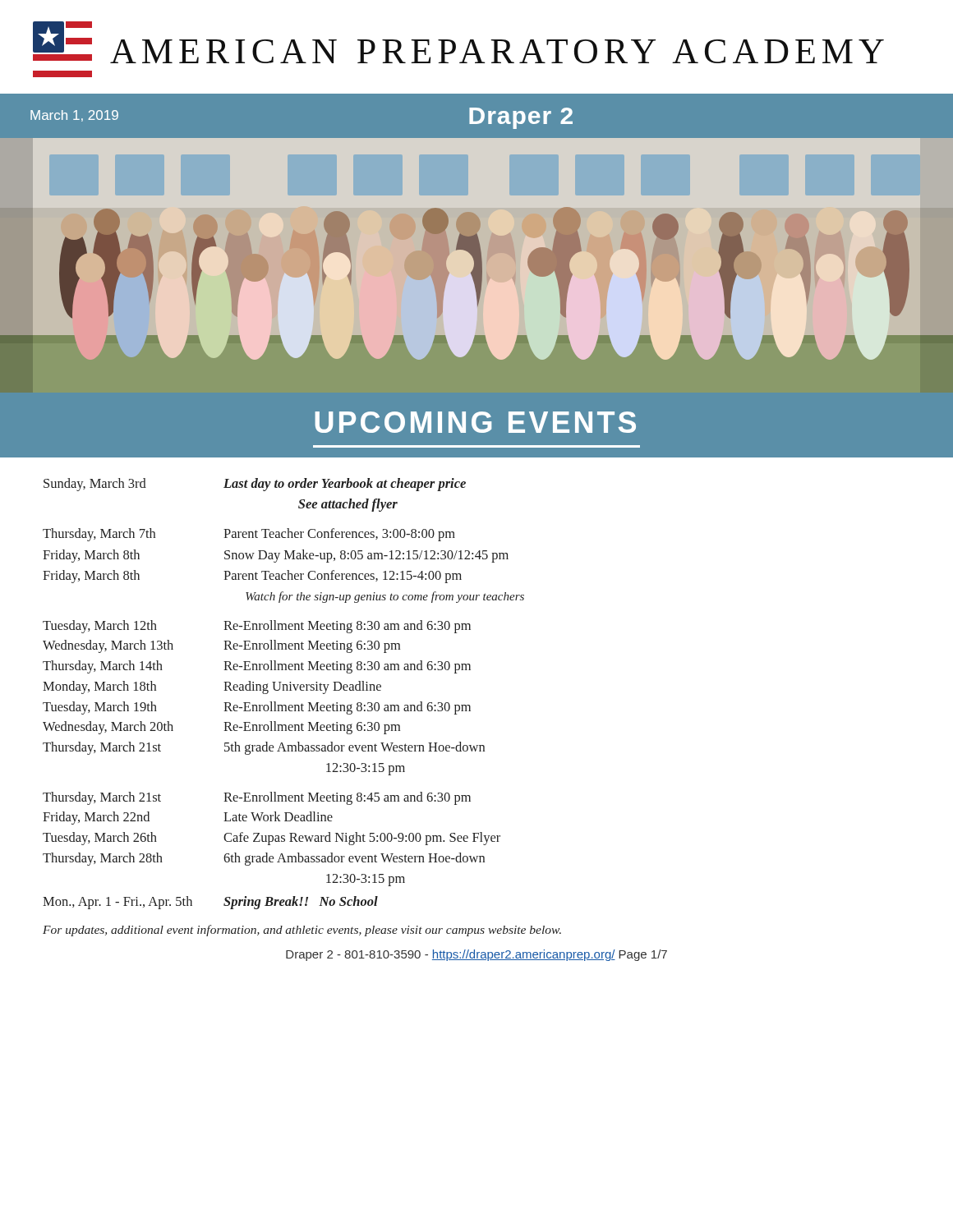Find the text block with the text "For updates, additional event information, and athletic"
This screenshot has width=953, height=1232.
click(x=302, y=929)
